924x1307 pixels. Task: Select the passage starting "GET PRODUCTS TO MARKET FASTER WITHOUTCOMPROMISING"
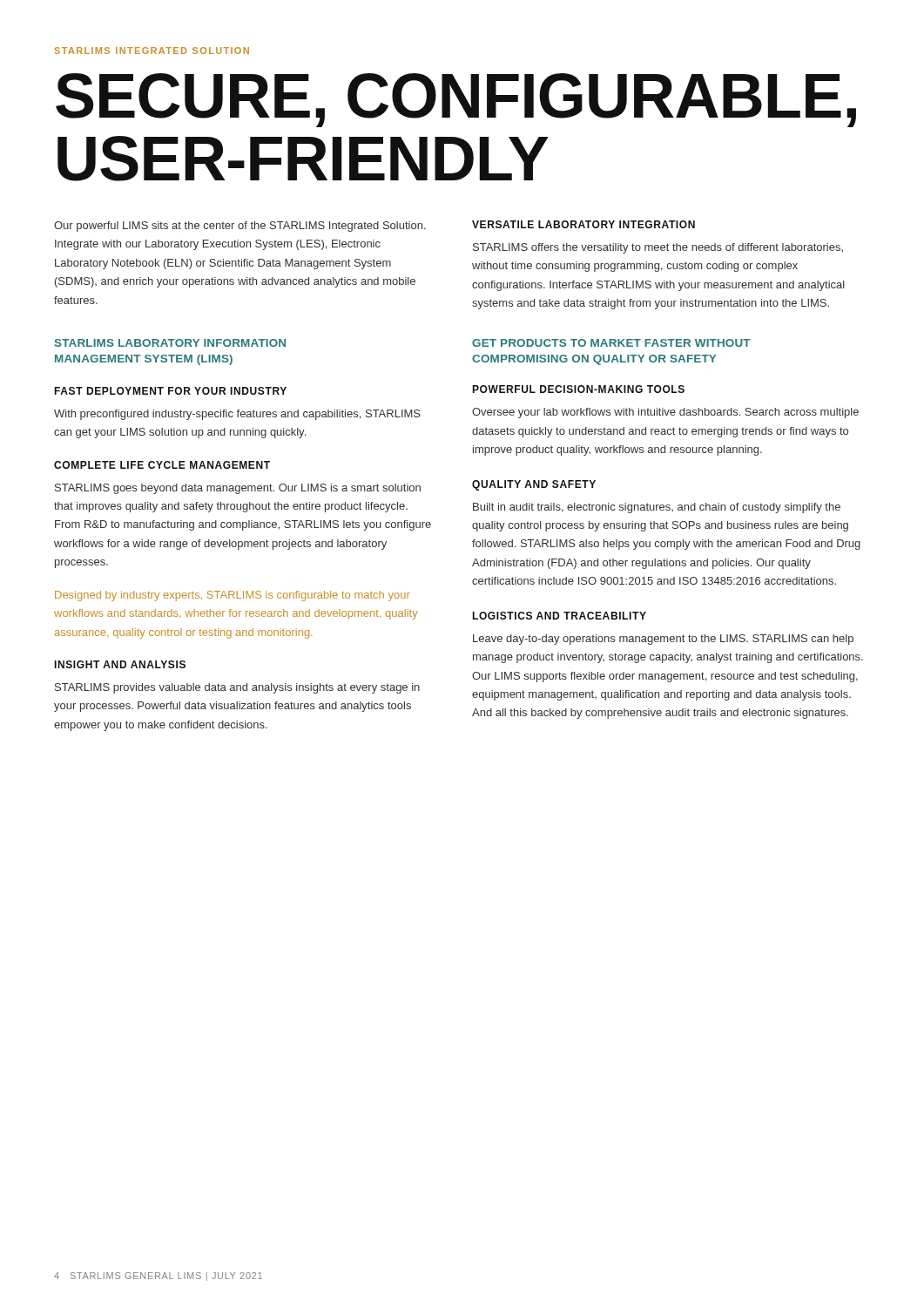[x=611, y=351]
